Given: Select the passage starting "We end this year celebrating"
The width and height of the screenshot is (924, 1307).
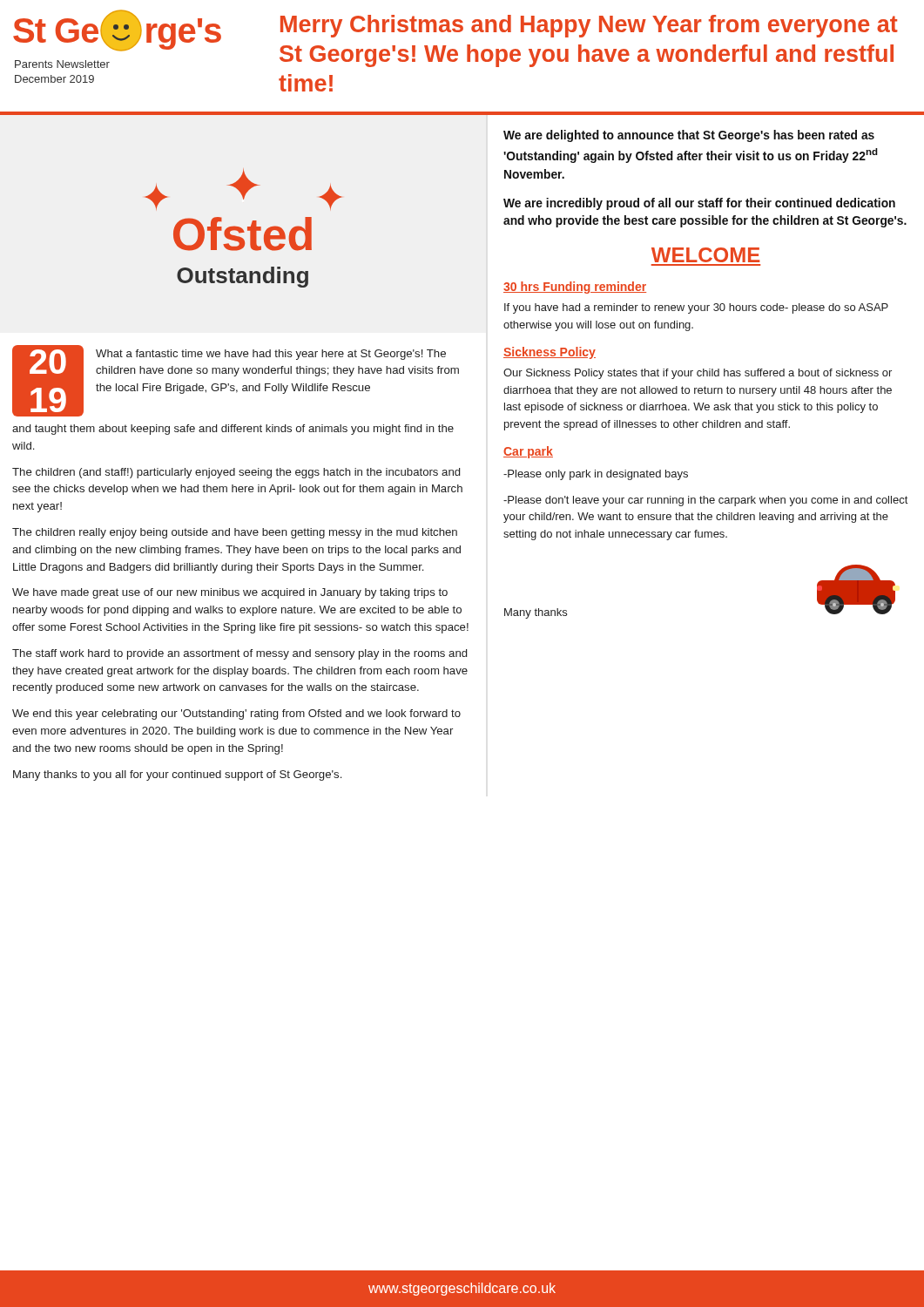Looking at the screenshot, I should tap(236, 731).
